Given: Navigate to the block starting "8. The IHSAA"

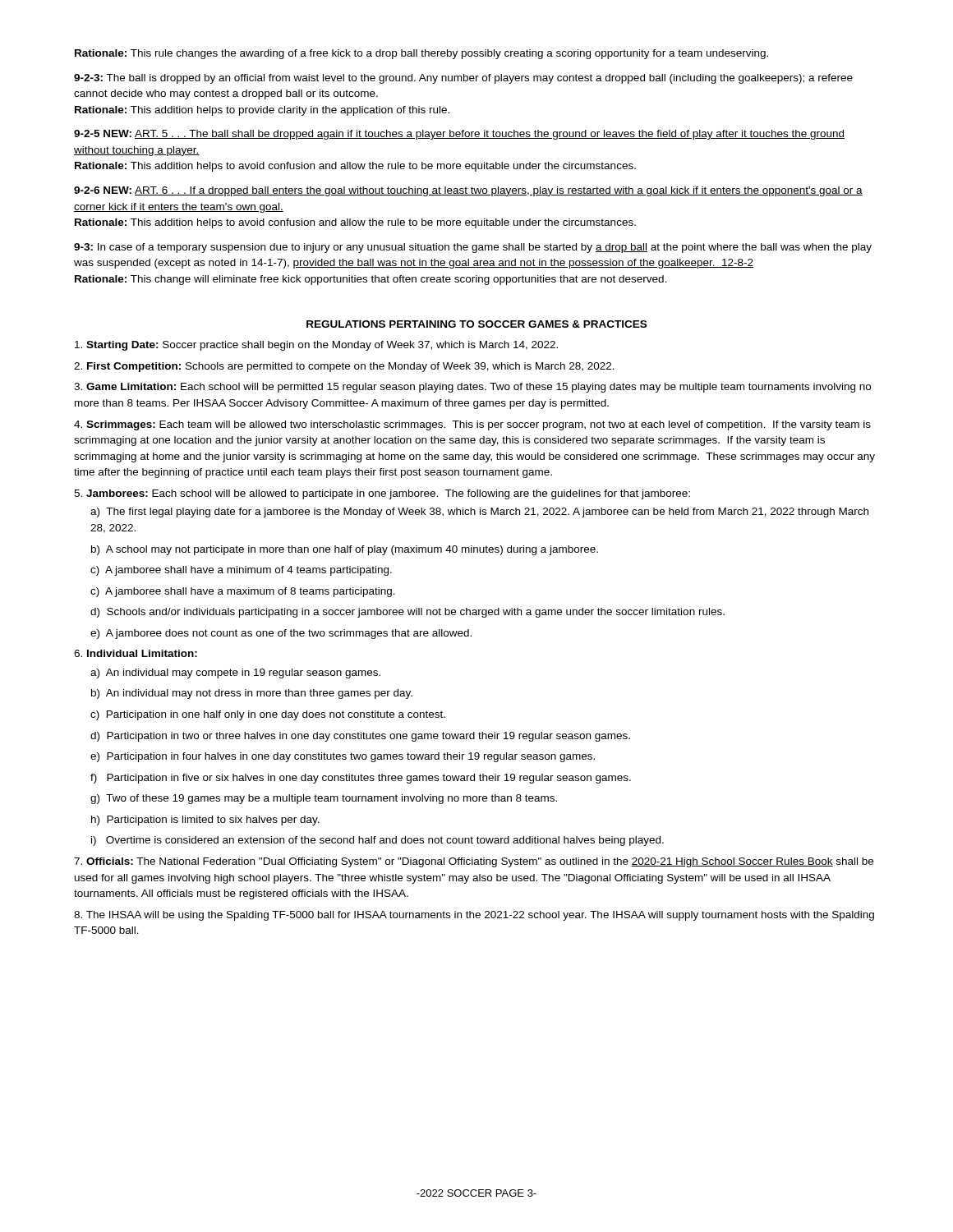Looking at the screenshot, I should click(474, 922).
